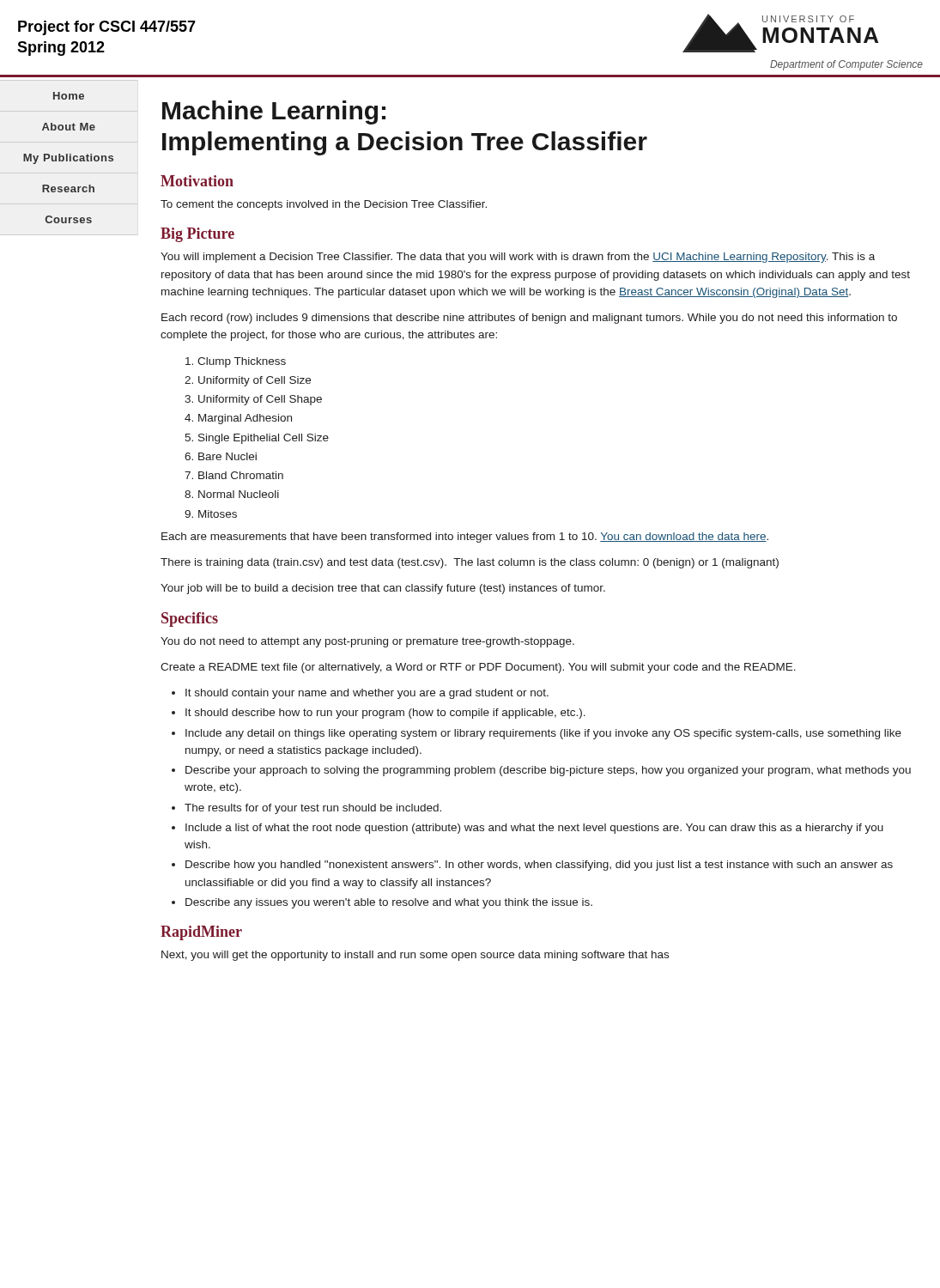
Task: Navigate to the text starting "Create a README"
Action: (478, 667)
